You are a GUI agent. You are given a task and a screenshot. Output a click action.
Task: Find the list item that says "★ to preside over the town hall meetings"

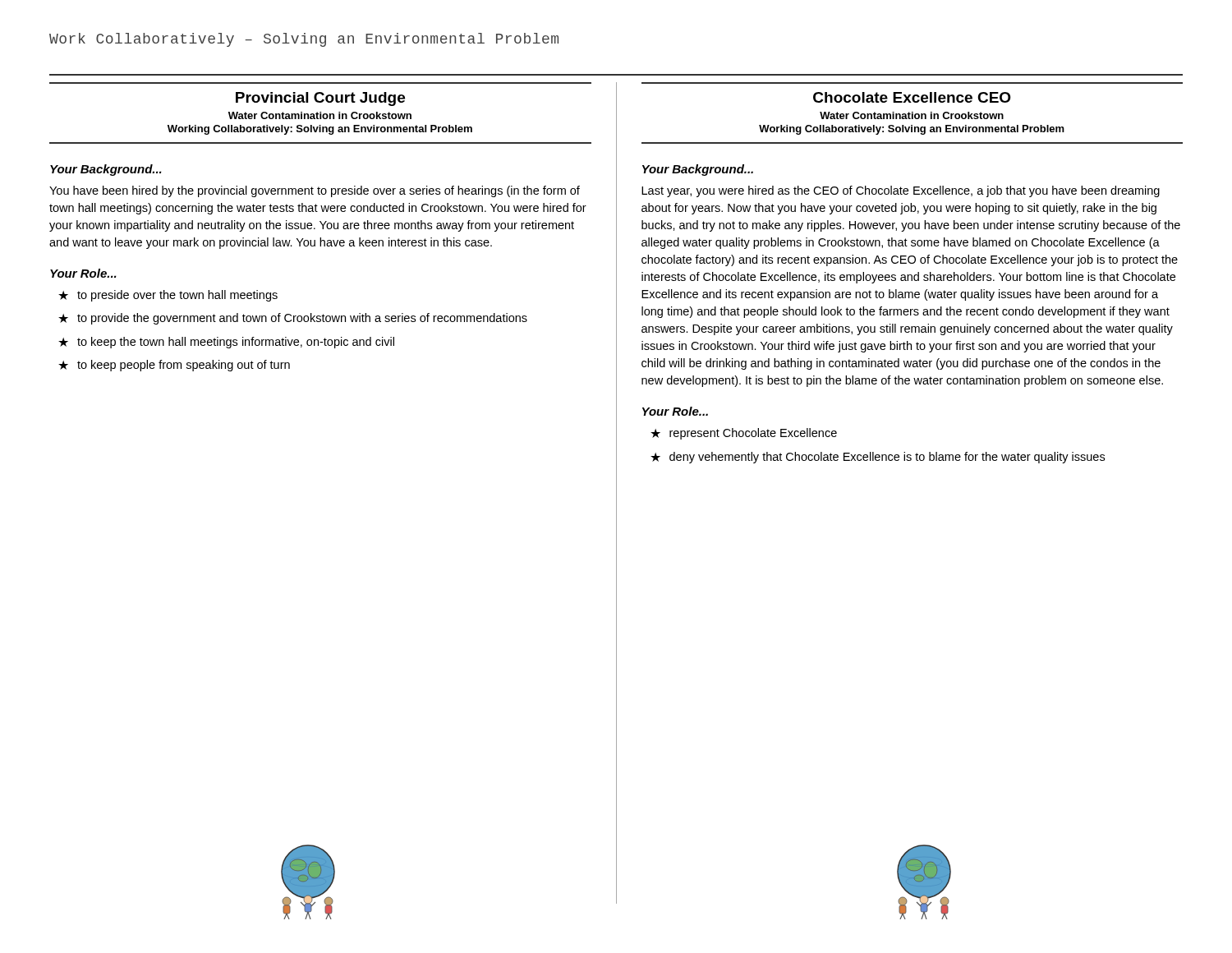168,296
